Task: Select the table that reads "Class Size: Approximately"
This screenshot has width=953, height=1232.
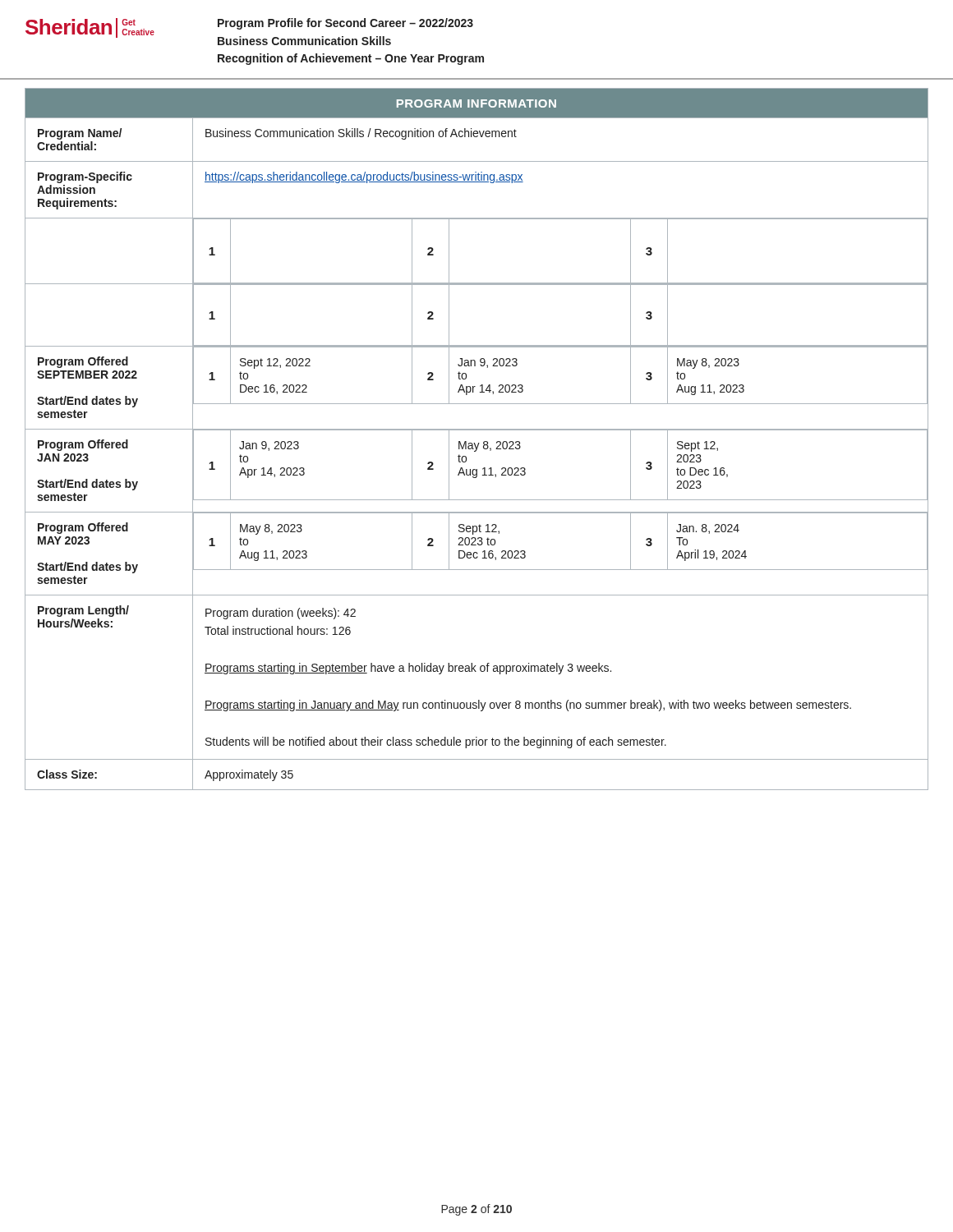Action: pos(476,775)
